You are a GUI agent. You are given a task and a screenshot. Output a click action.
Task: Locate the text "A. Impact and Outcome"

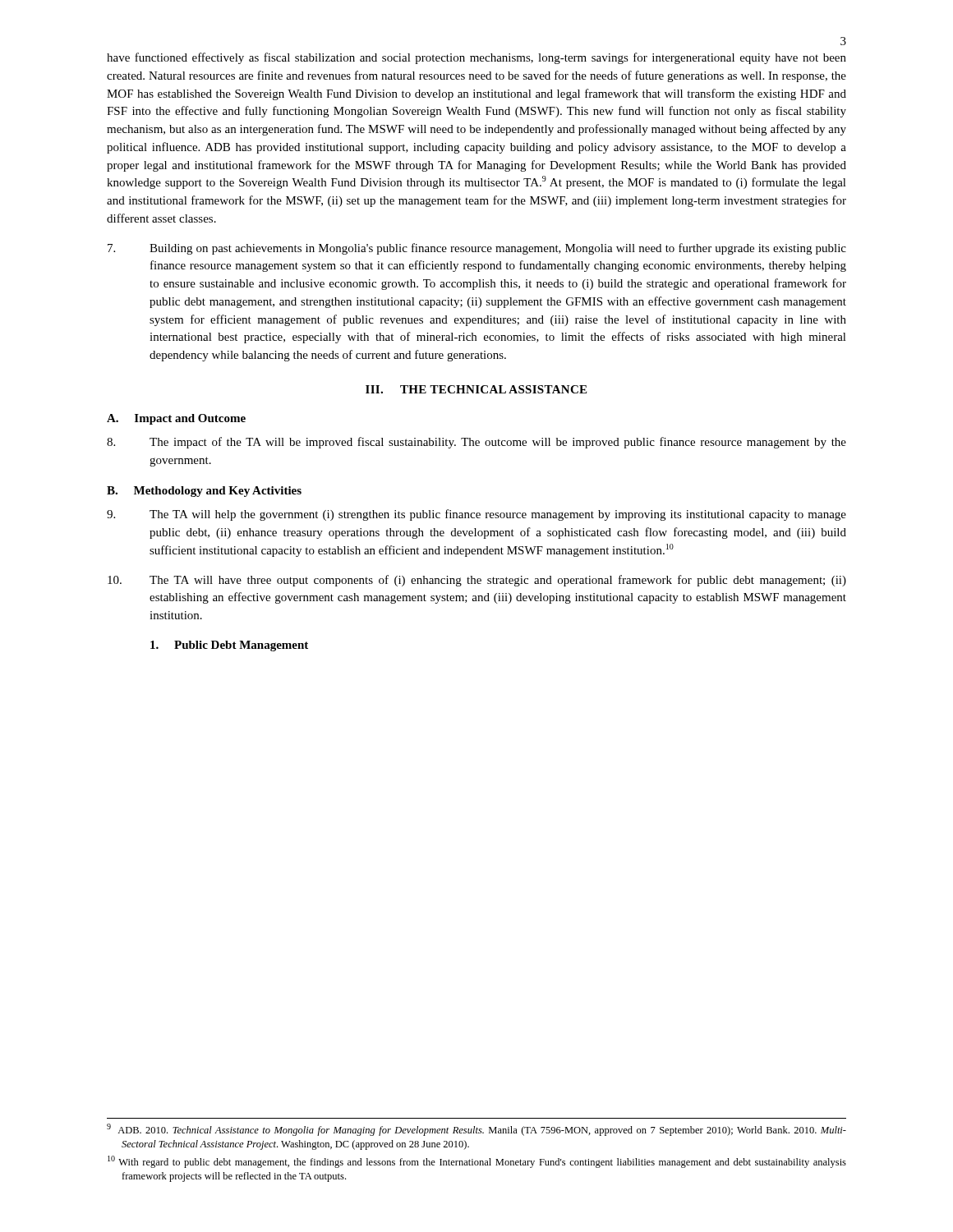tap(176, 418)
